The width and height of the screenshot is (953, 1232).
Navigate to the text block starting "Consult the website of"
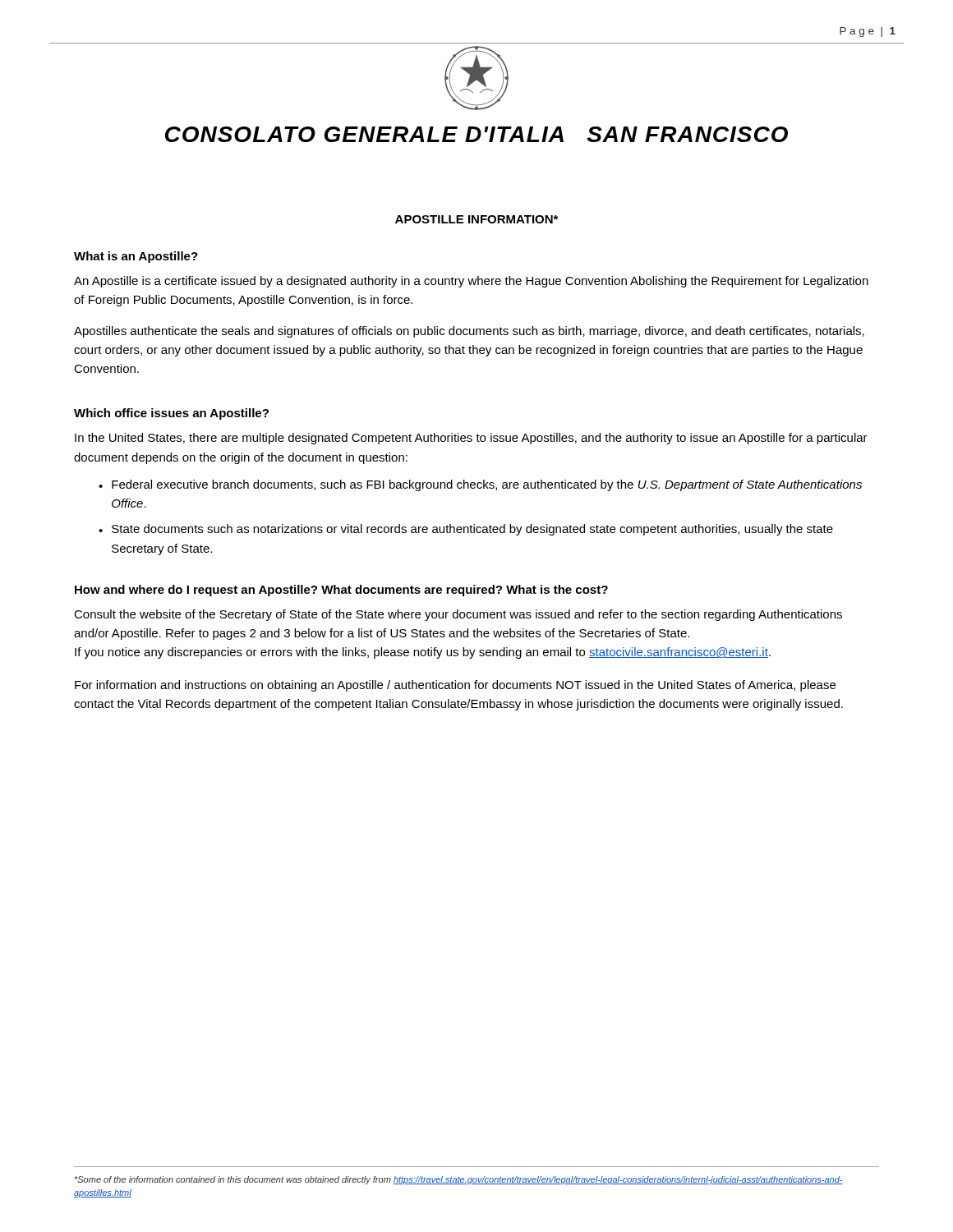click(x=458, y=633)
